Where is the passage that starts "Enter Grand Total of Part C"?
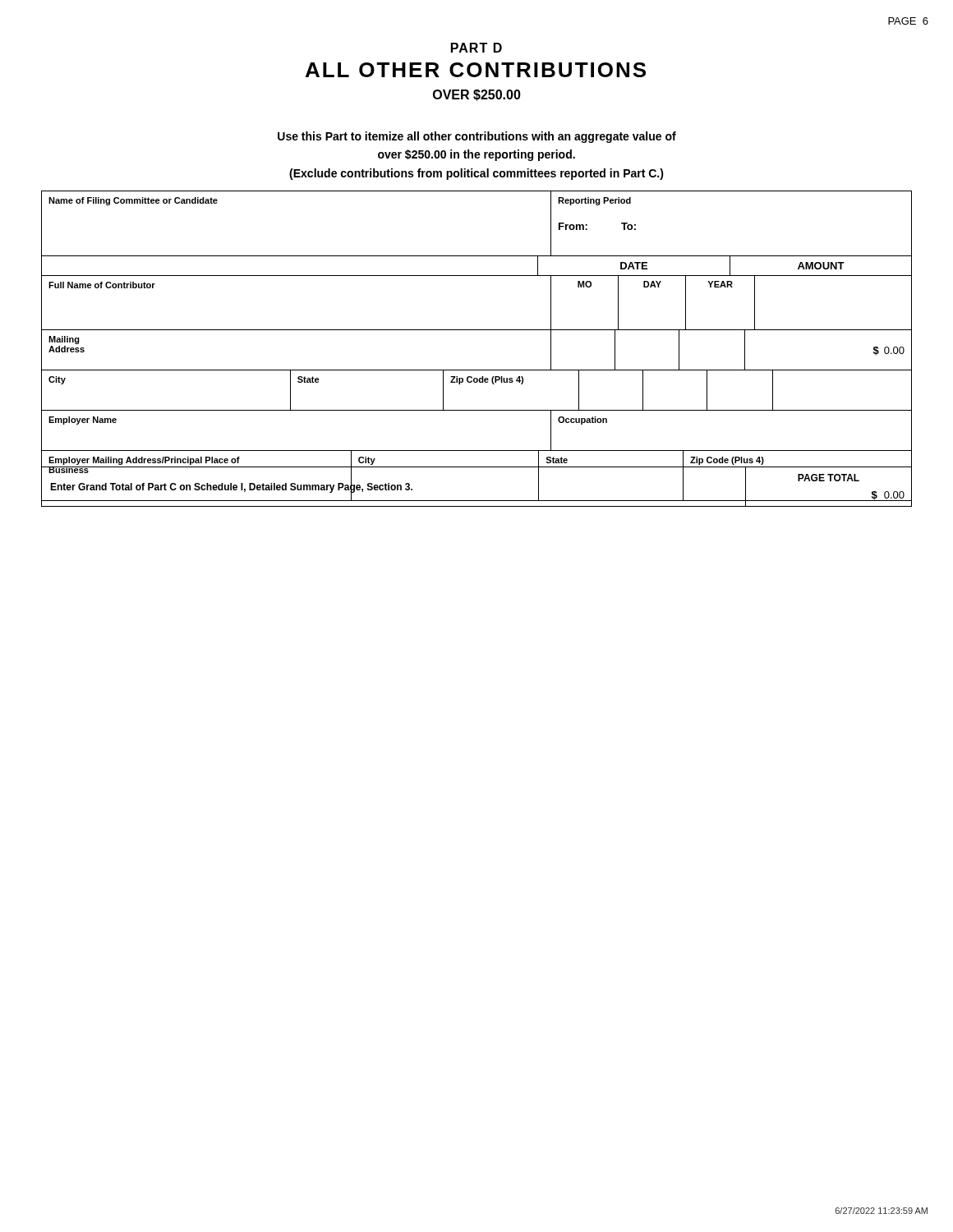This screenshot has height=1232, width=953. 232,487
